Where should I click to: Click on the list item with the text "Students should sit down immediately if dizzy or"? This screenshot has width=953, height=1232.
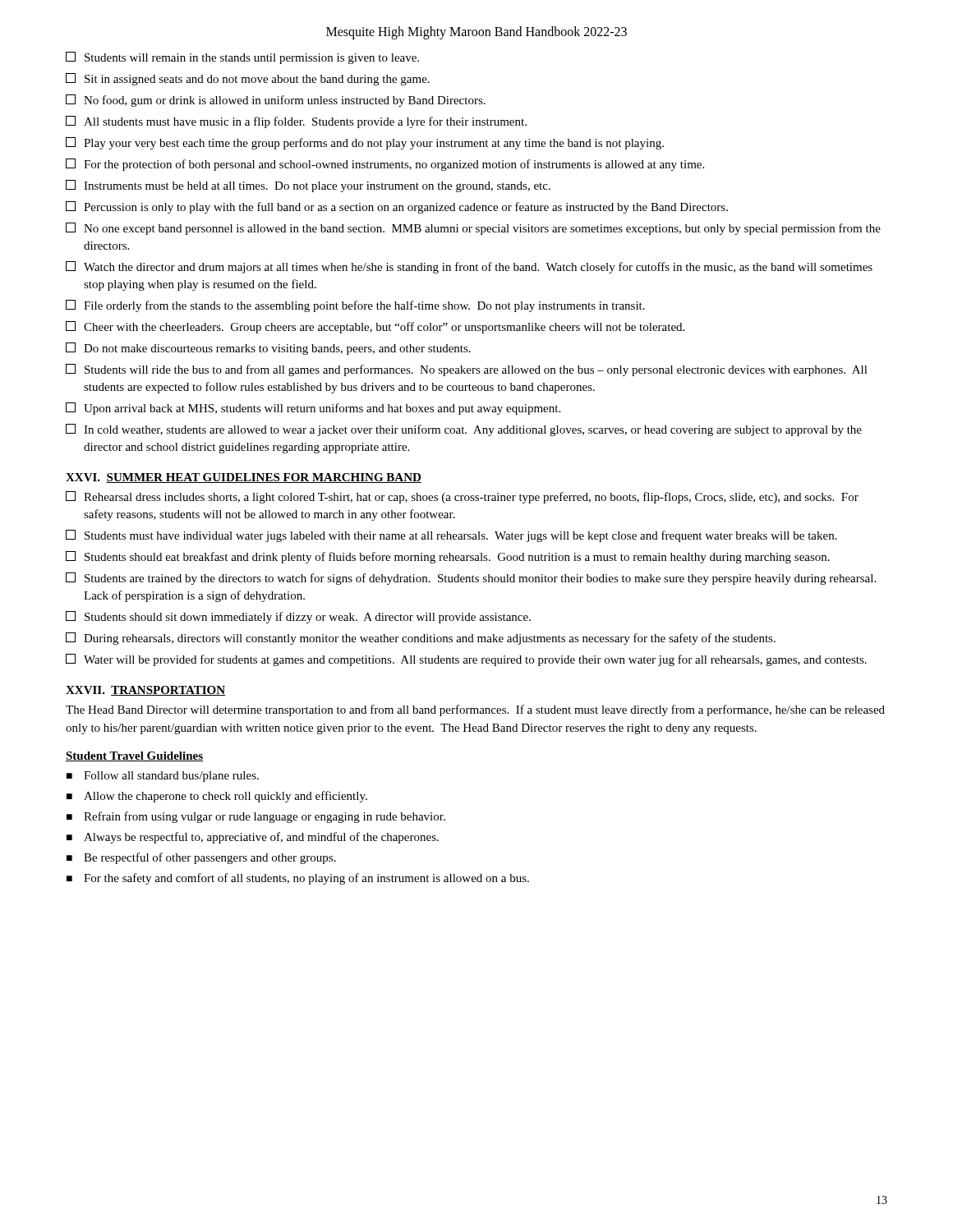point(476,617)
